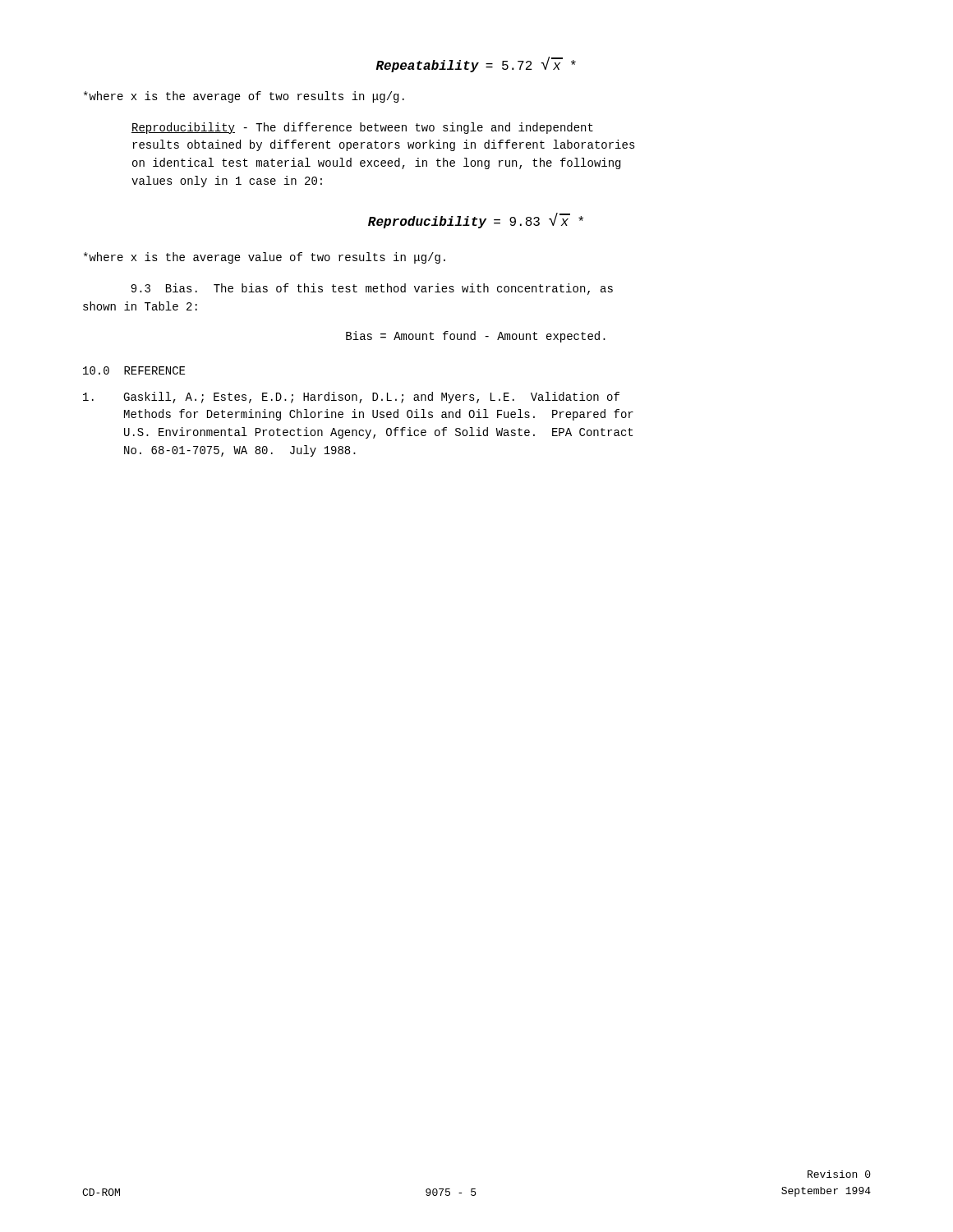Locate the text block that reads "Reproducibility - The difference between two single and"
This screenshot has width=953, height=1232.
pyautogui.click(x=383, y=155)
